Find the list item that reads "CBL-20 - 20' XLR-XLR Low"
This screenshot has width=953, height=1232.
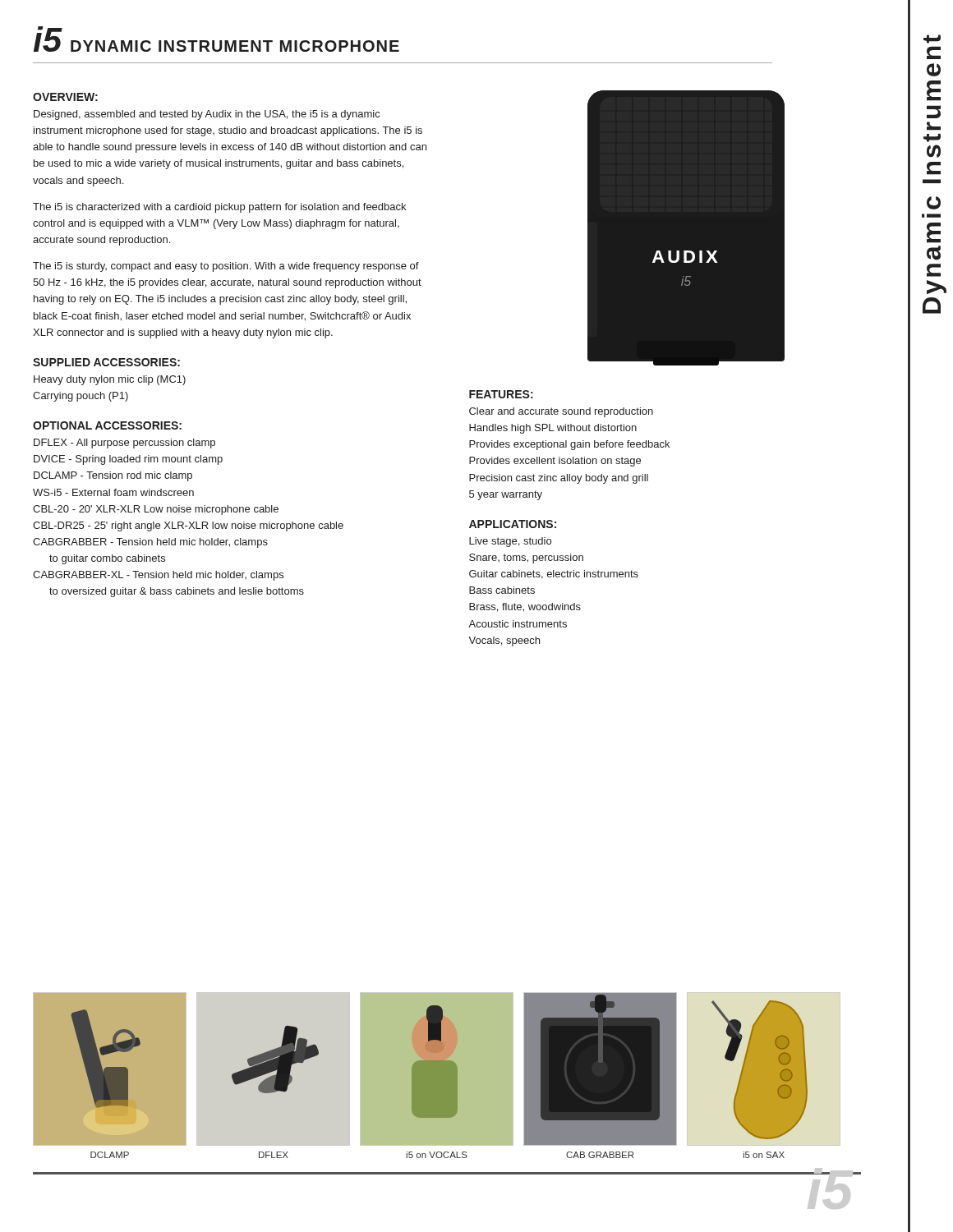click(156, 509)
